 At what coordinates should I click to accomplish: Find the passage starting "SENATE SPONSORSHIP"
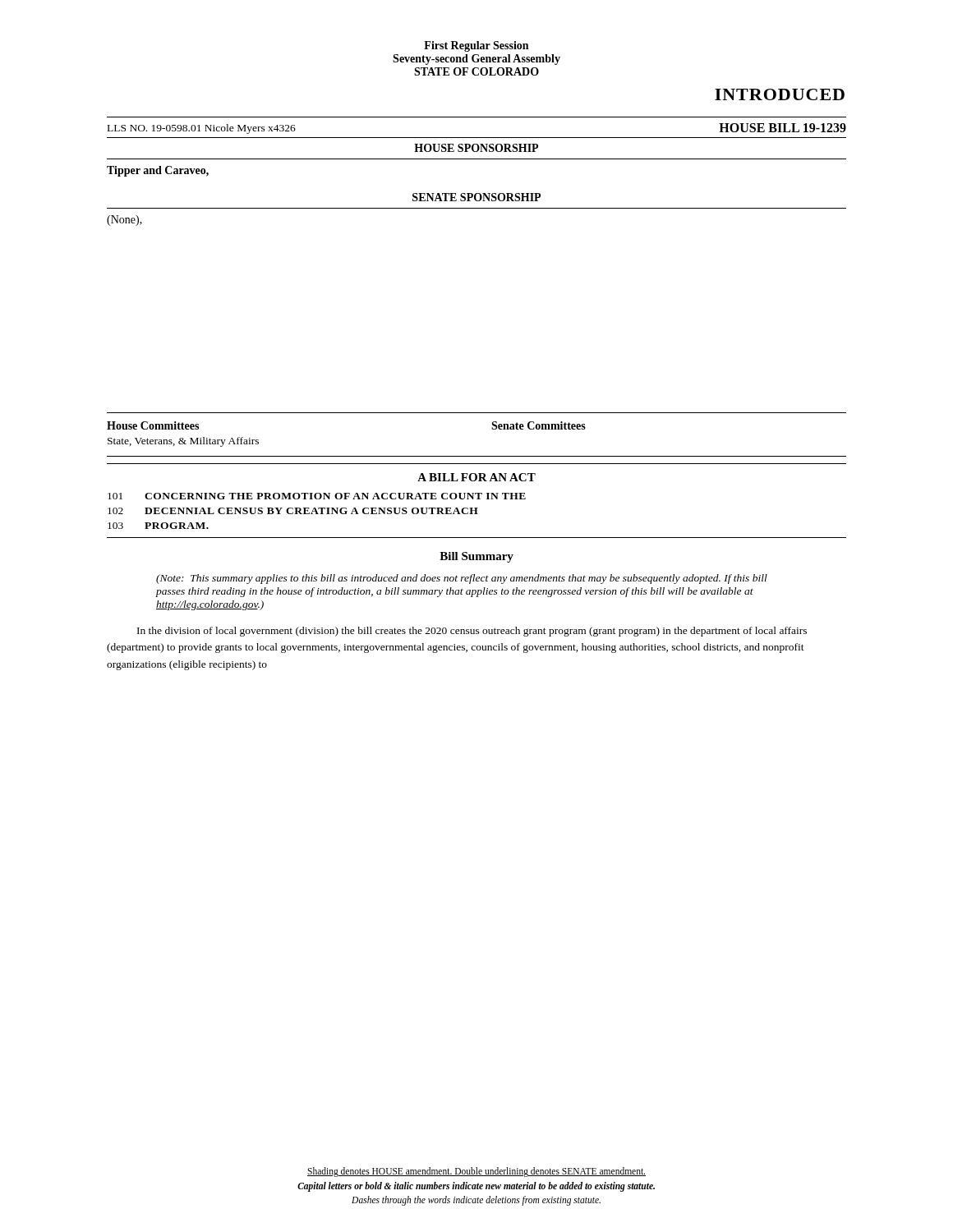(x=476, y=197)
